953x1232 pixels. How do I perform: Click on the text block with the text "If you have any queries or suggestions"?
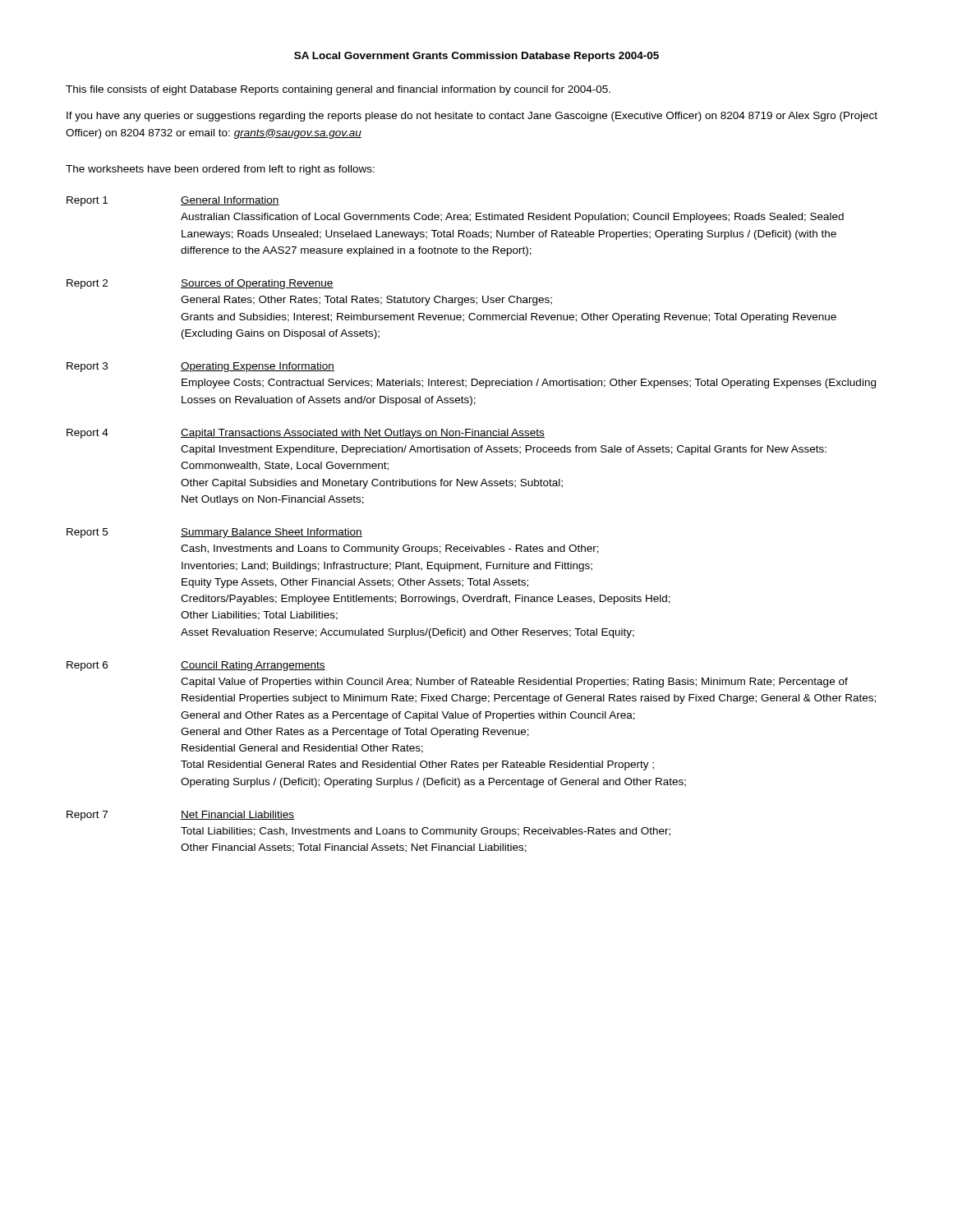click(472, 124)
